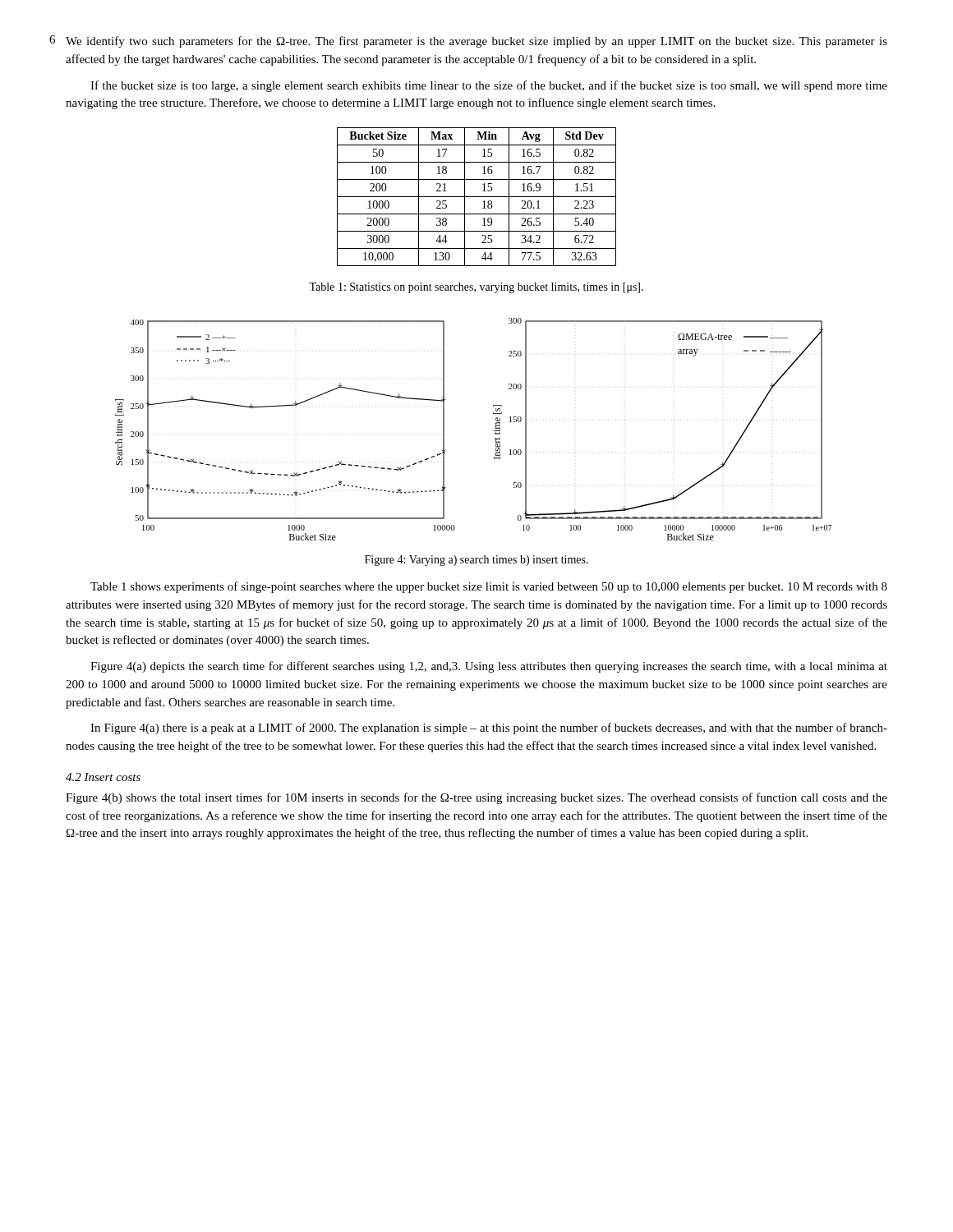Navigate to the text block starting "Figure 4(b) shows the total"
Viewport: 953px width, 1232px height.
tap(476, 816)
